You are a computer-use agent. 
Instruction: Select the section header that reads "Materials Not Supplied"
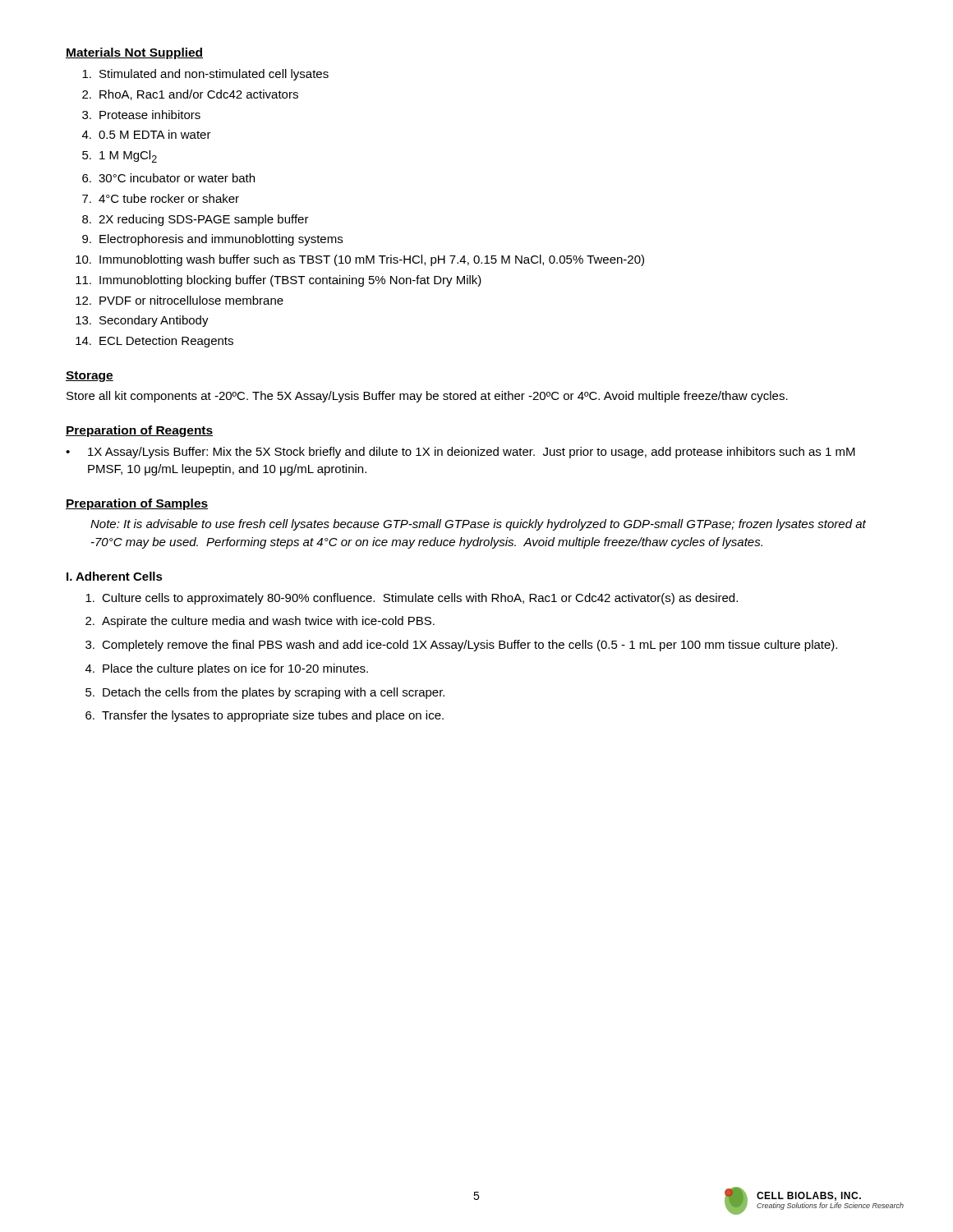click(x=134, y=52)
